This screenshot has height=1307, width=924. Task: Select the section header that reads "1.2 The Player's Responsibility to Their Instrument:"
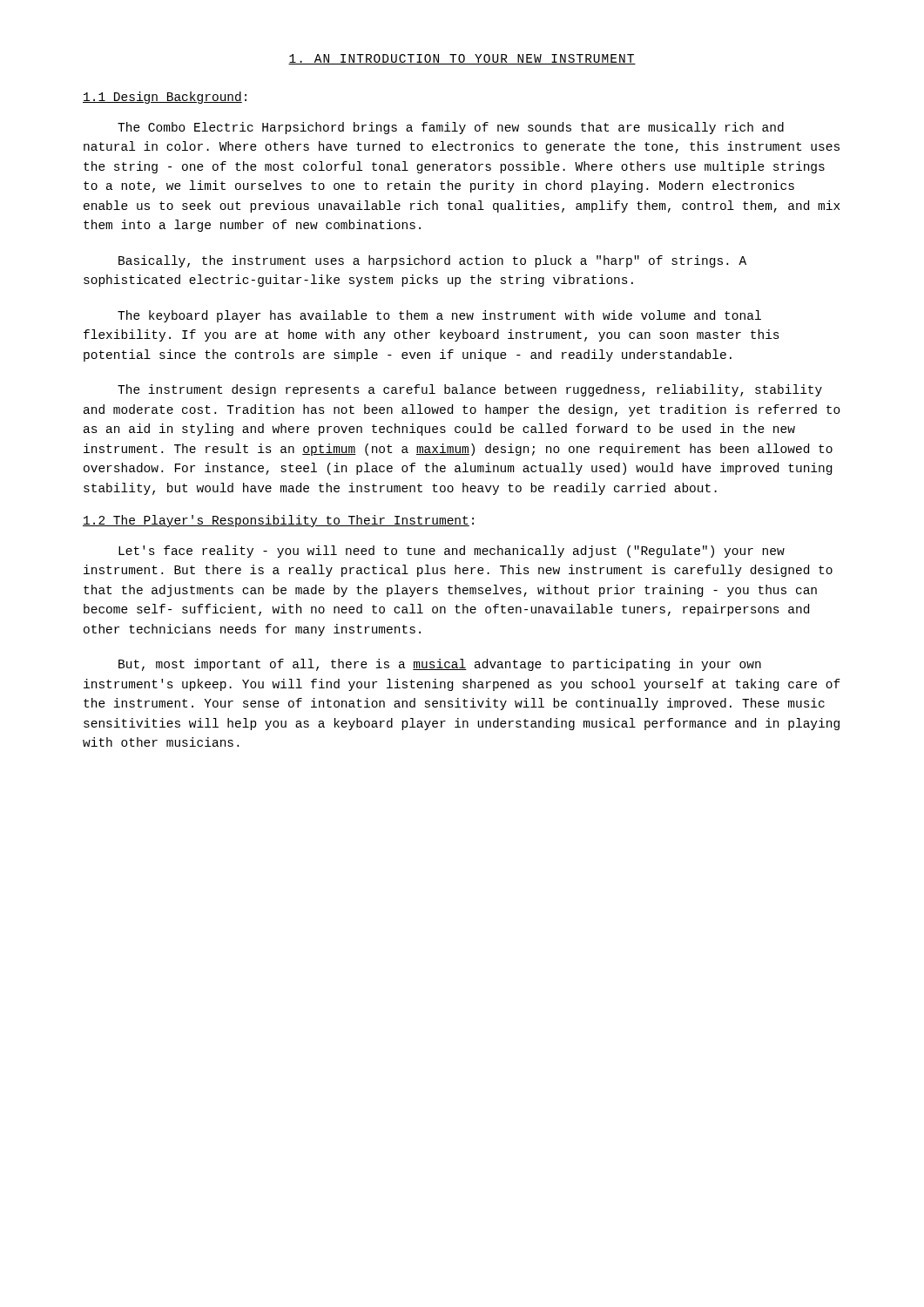280,521
